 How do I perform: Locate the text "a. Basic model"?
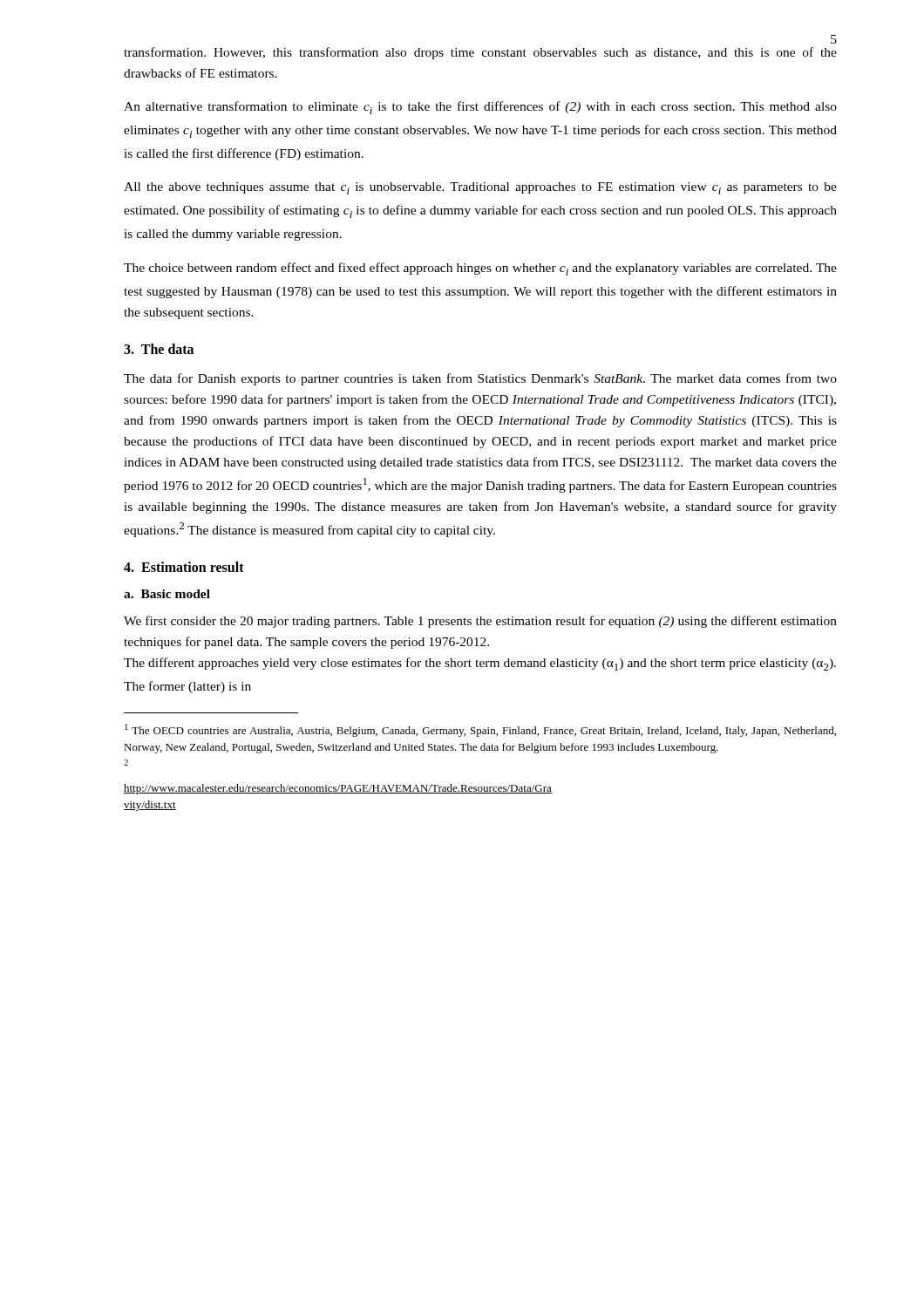pos(167,594)
